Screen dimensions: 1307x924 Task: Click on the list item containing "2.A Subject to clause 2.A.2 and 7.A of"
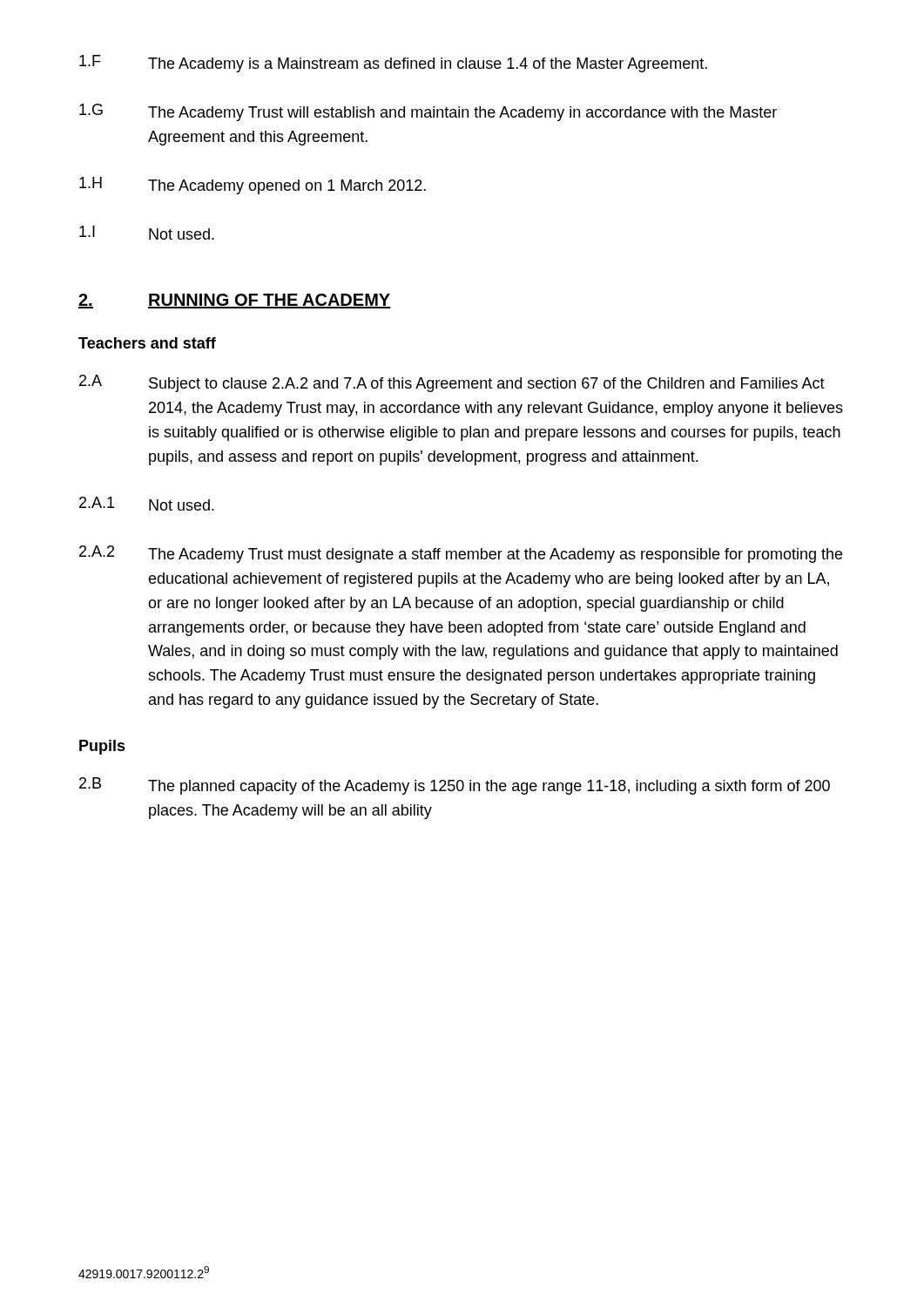coord(462,421)
